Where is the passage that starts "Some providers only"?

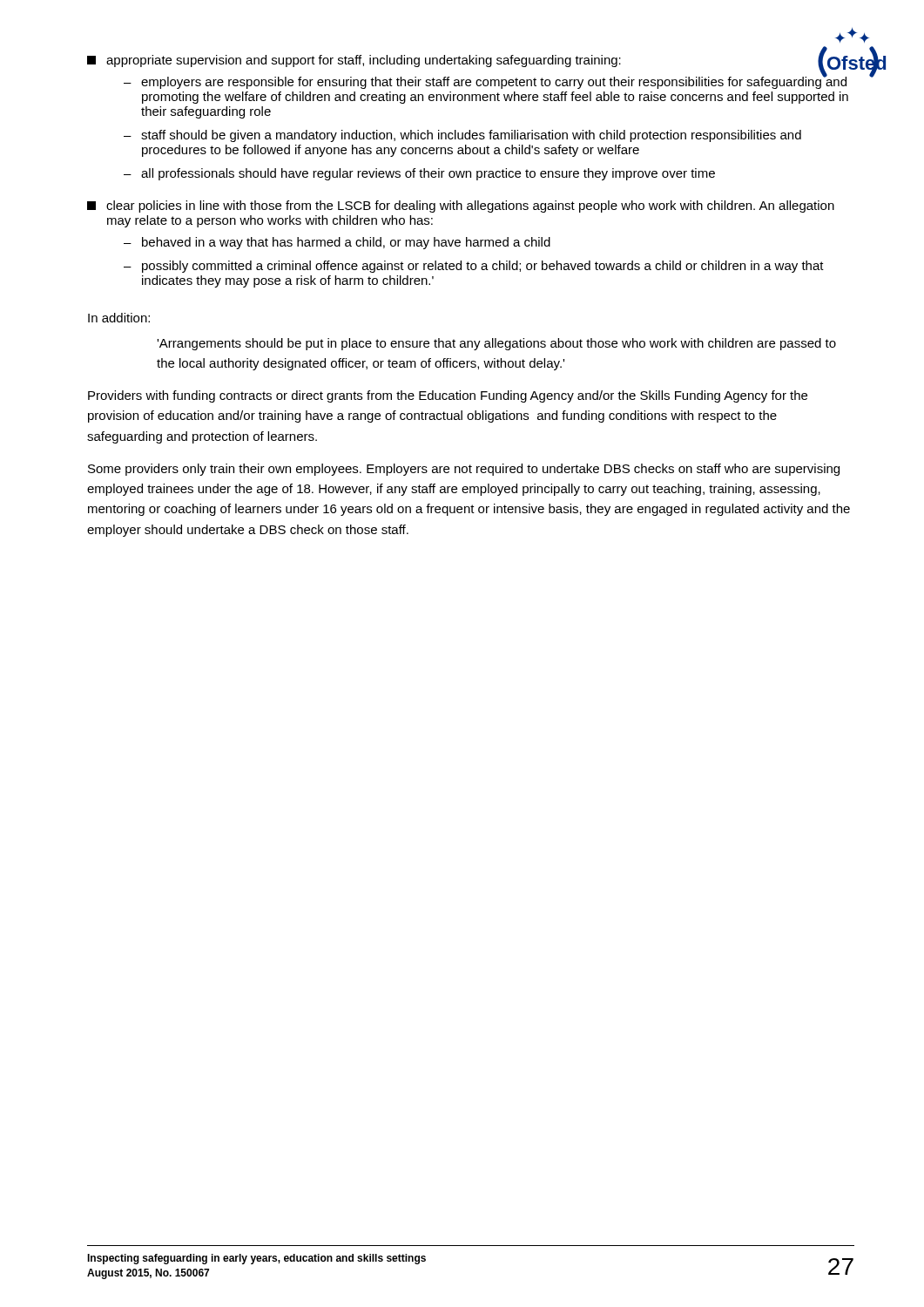(469, 498)
